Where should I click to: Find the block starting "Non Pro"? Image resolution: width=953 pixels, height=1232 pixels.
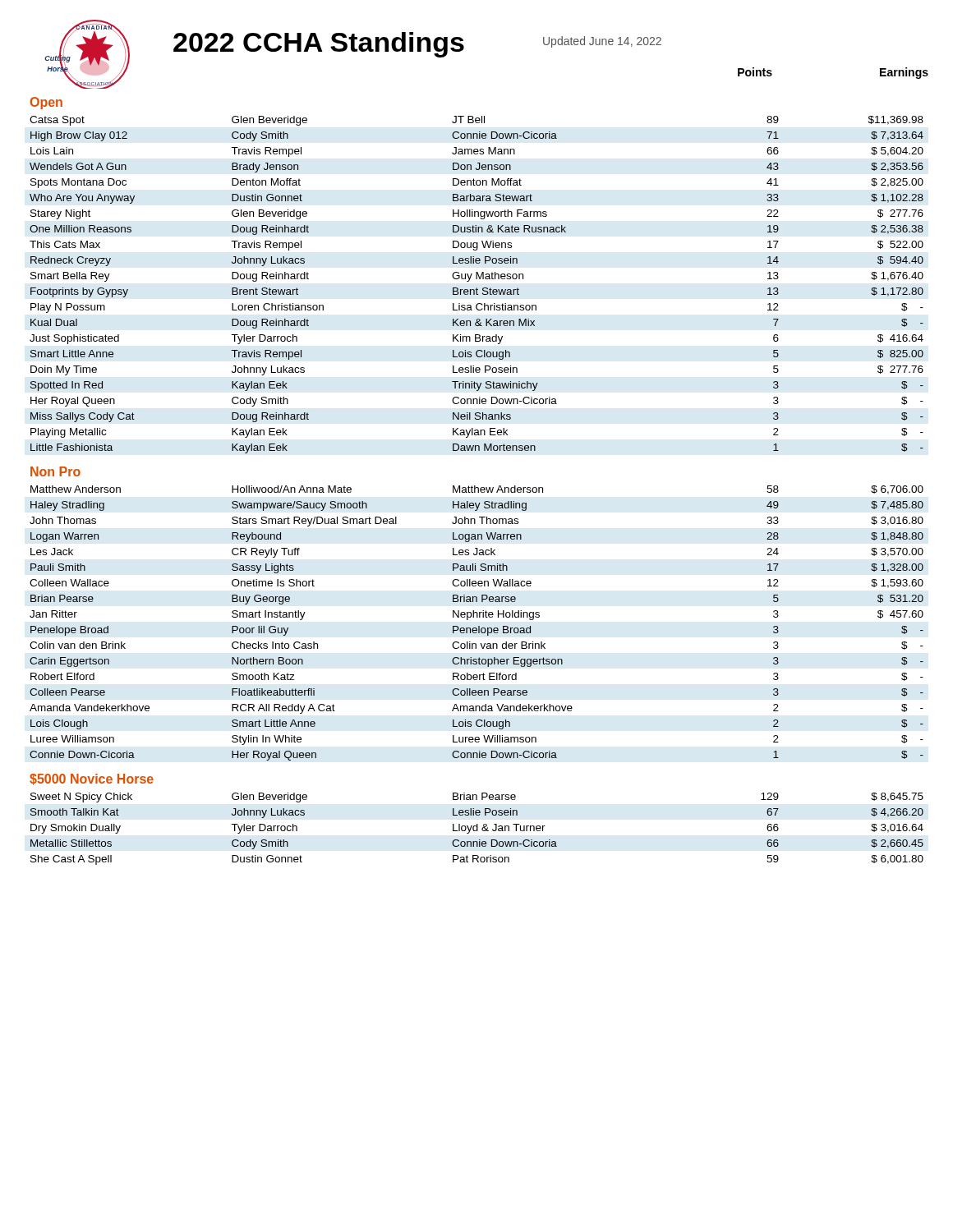pyautogui.click(x=55, y=472)
